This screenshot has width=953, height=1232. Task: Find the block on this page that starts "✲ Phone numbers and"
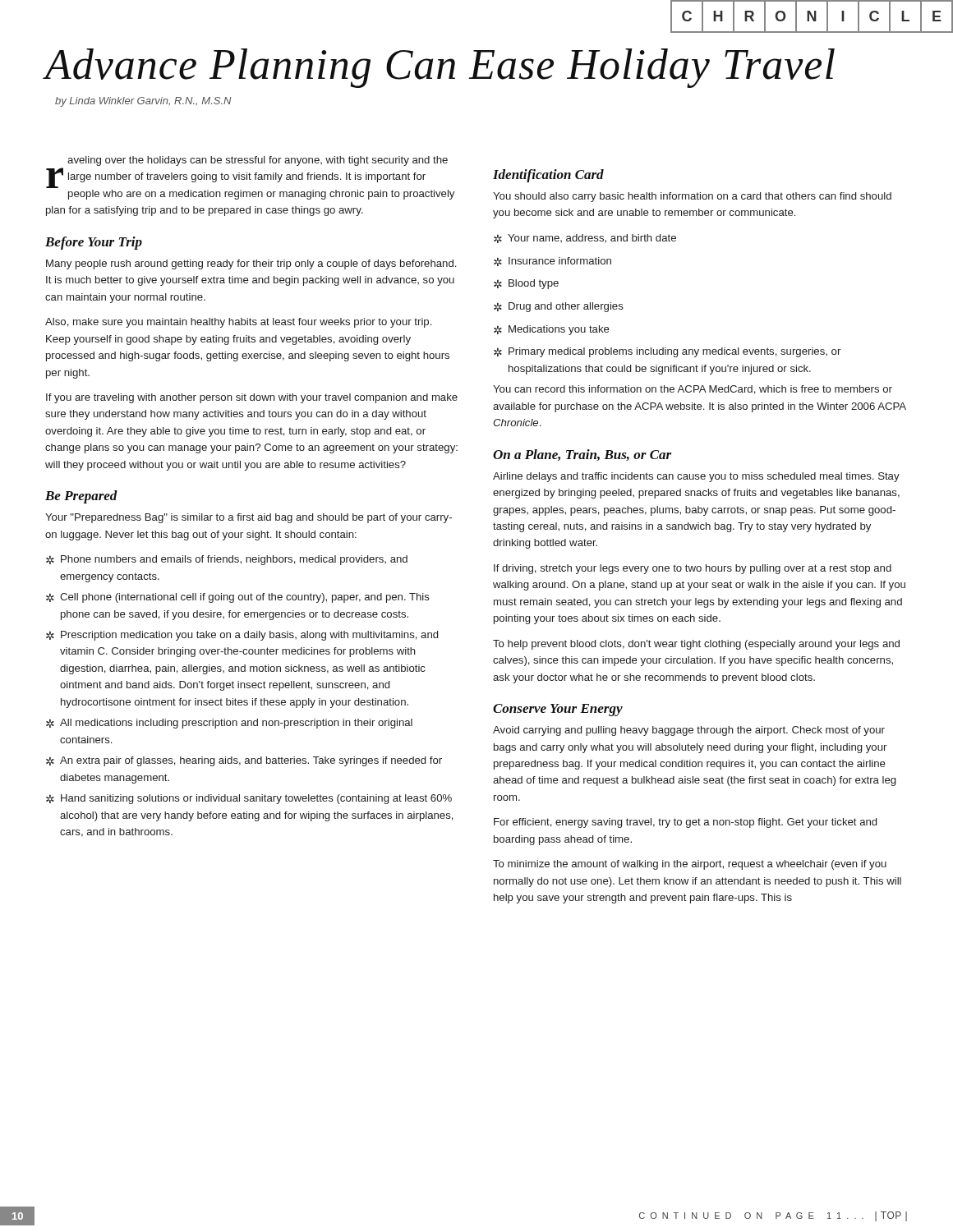pyautogui.click(x=253, y=568)
